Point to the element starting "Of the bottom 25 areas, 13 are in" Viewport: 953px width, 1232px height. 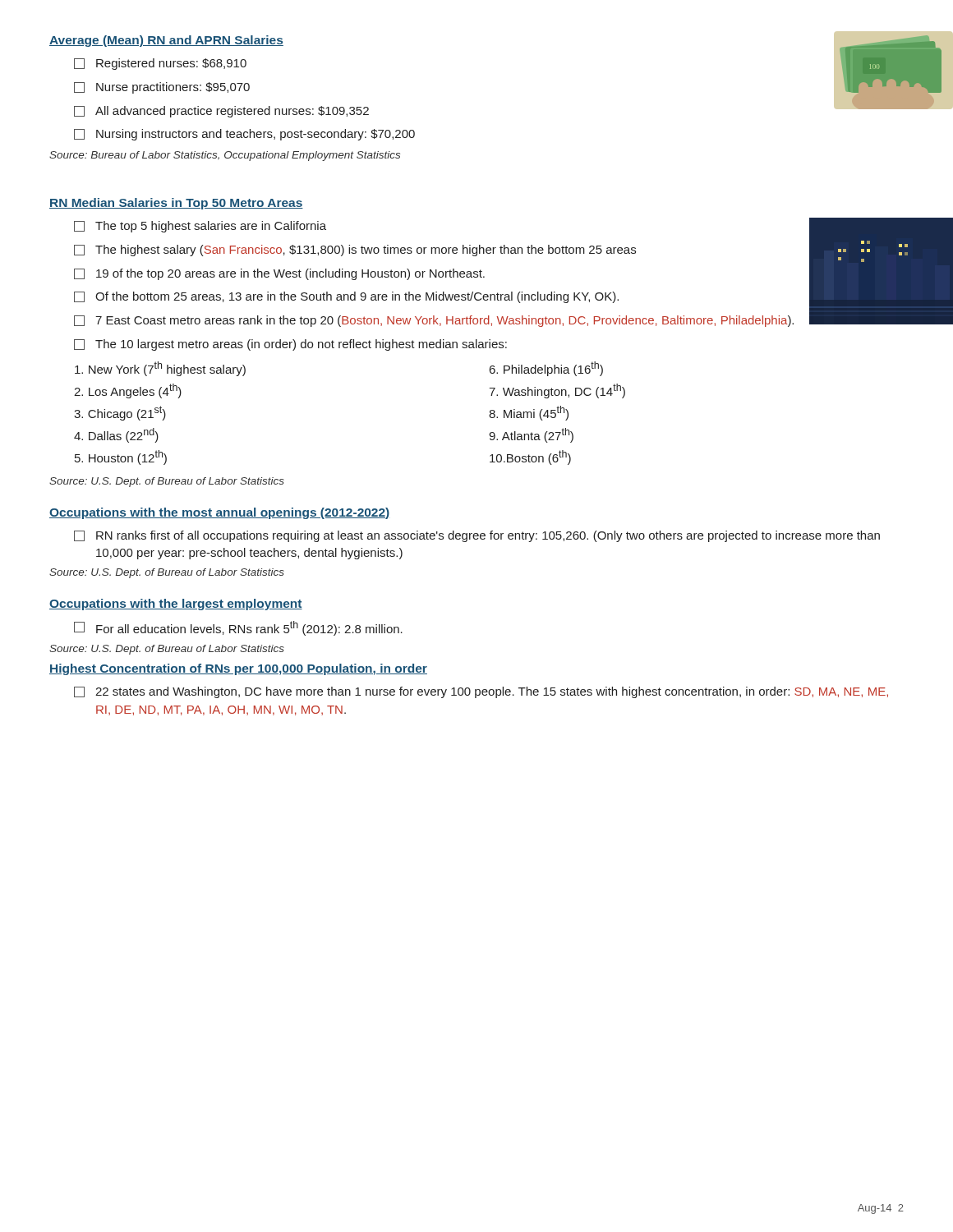pos(347,297)
